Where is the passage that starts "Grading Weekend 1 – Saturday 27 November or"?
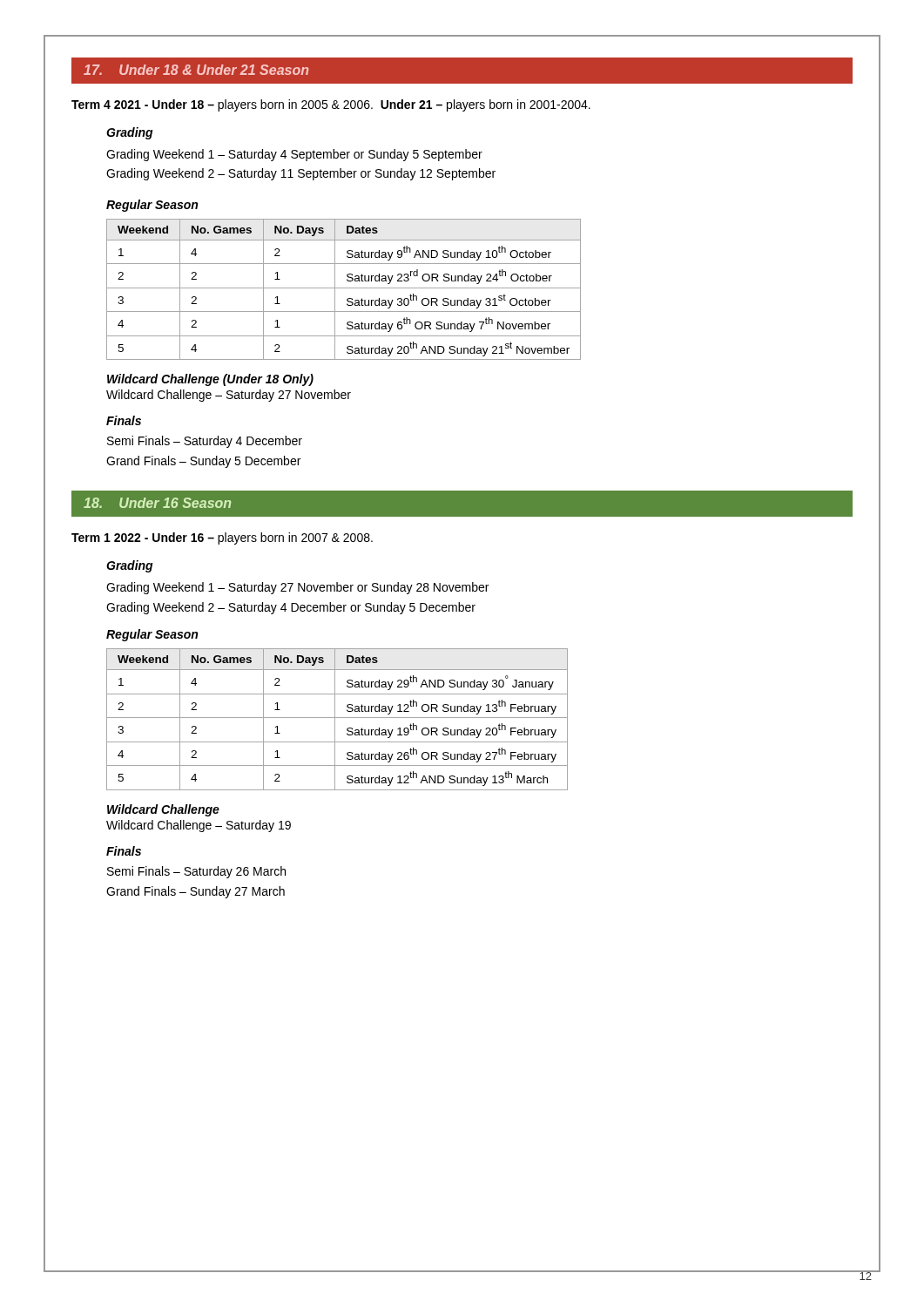This screenshot has width=924, height=1307. tap(479, 598)
